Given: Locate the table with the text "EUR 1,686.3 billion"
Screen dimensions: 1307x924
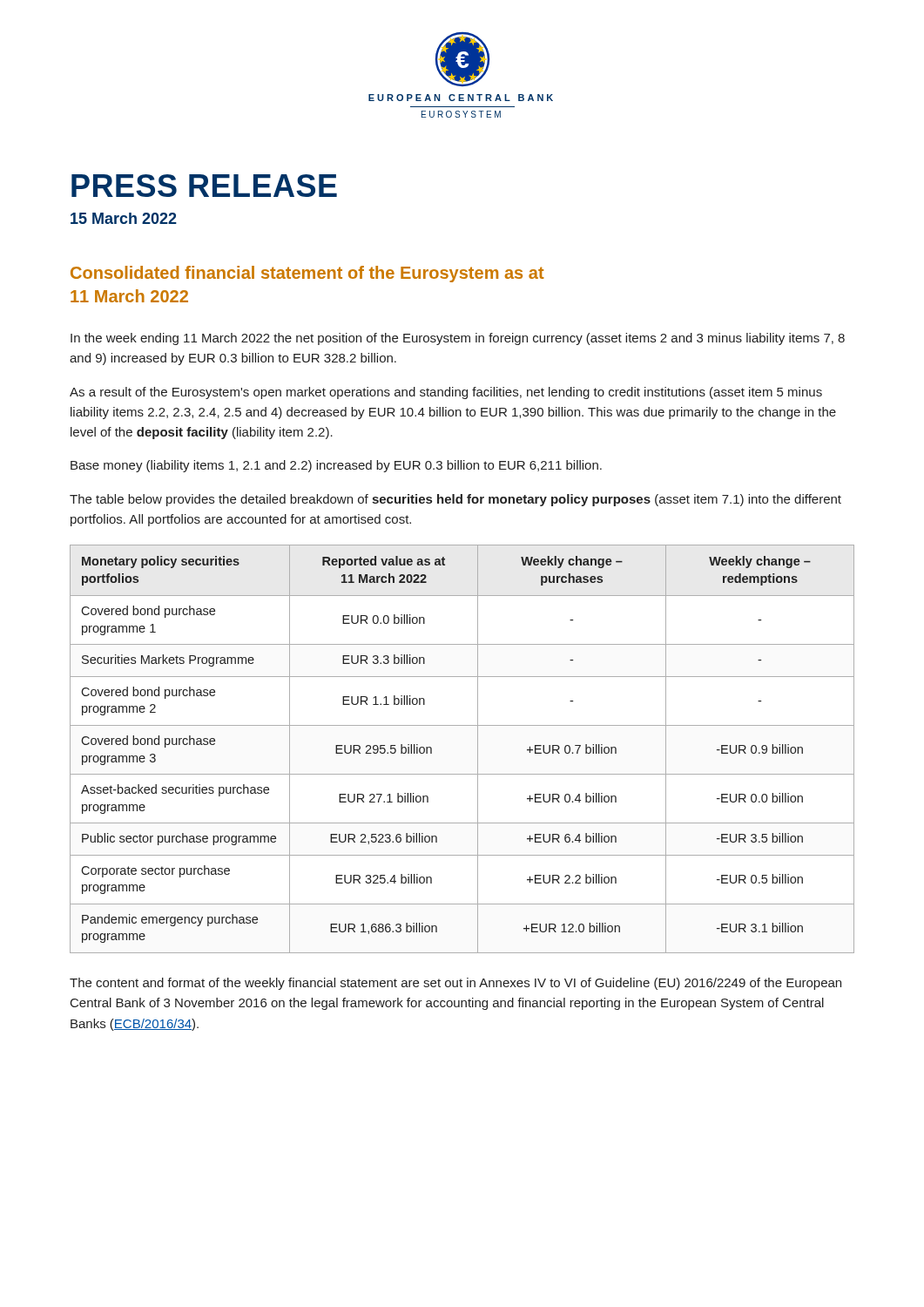Looking at the screenshot, I should click(462, 749).
